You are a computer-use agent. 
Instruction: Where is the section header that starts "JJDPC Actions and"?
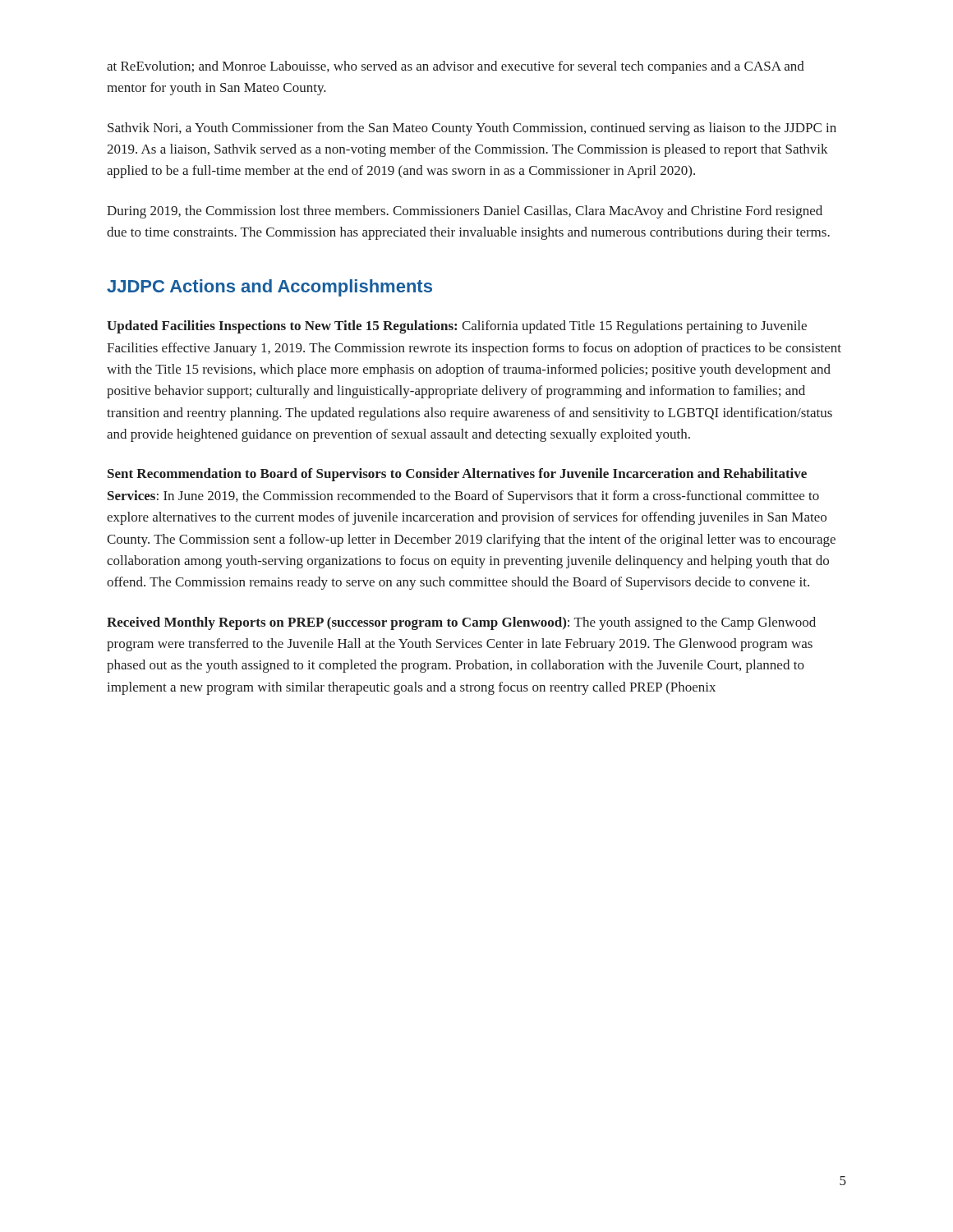pos(270,287)
